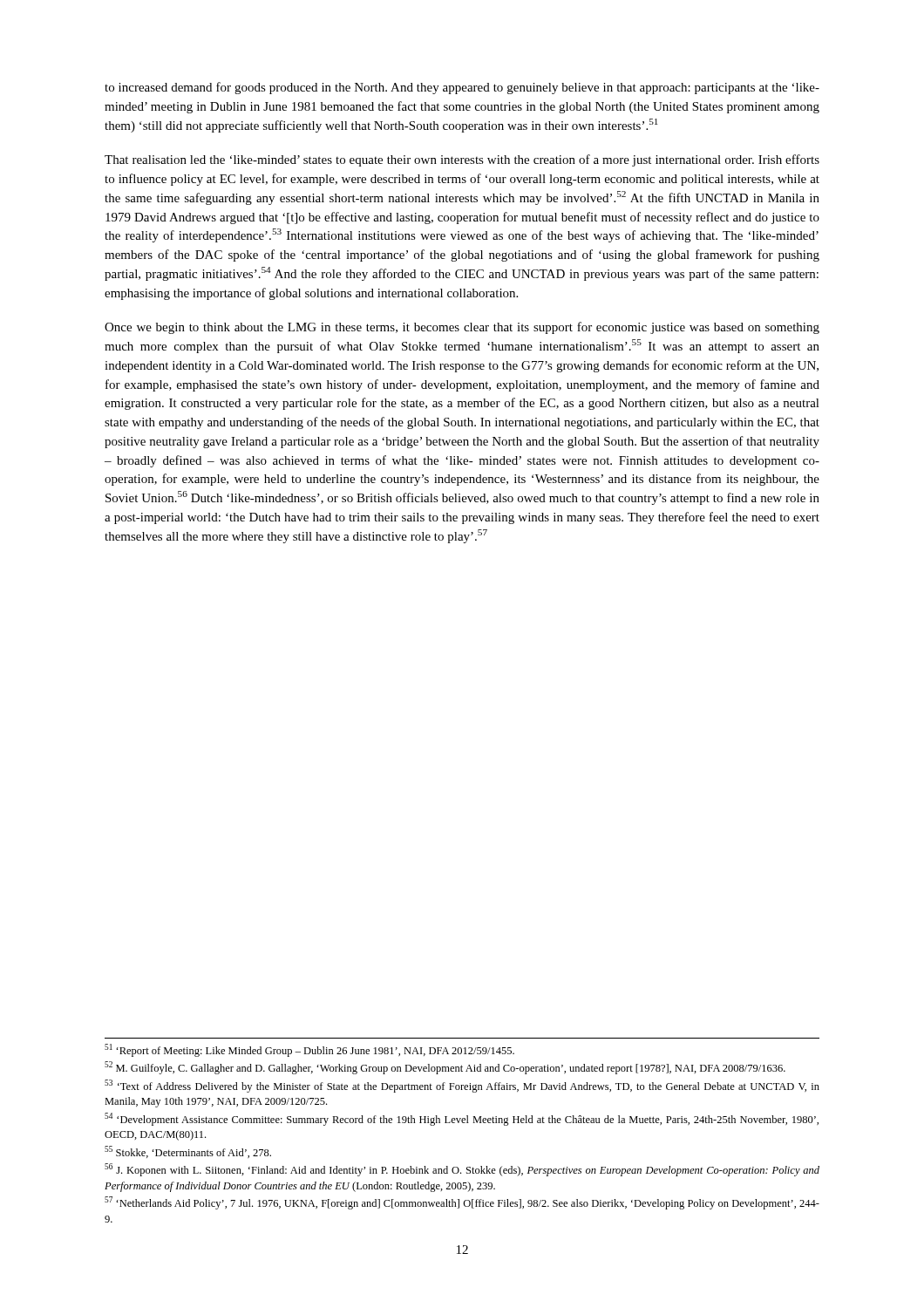
Task: Point to the block beginning "51 ‘Report of Meeting:"
Action: coord(310,1050)
